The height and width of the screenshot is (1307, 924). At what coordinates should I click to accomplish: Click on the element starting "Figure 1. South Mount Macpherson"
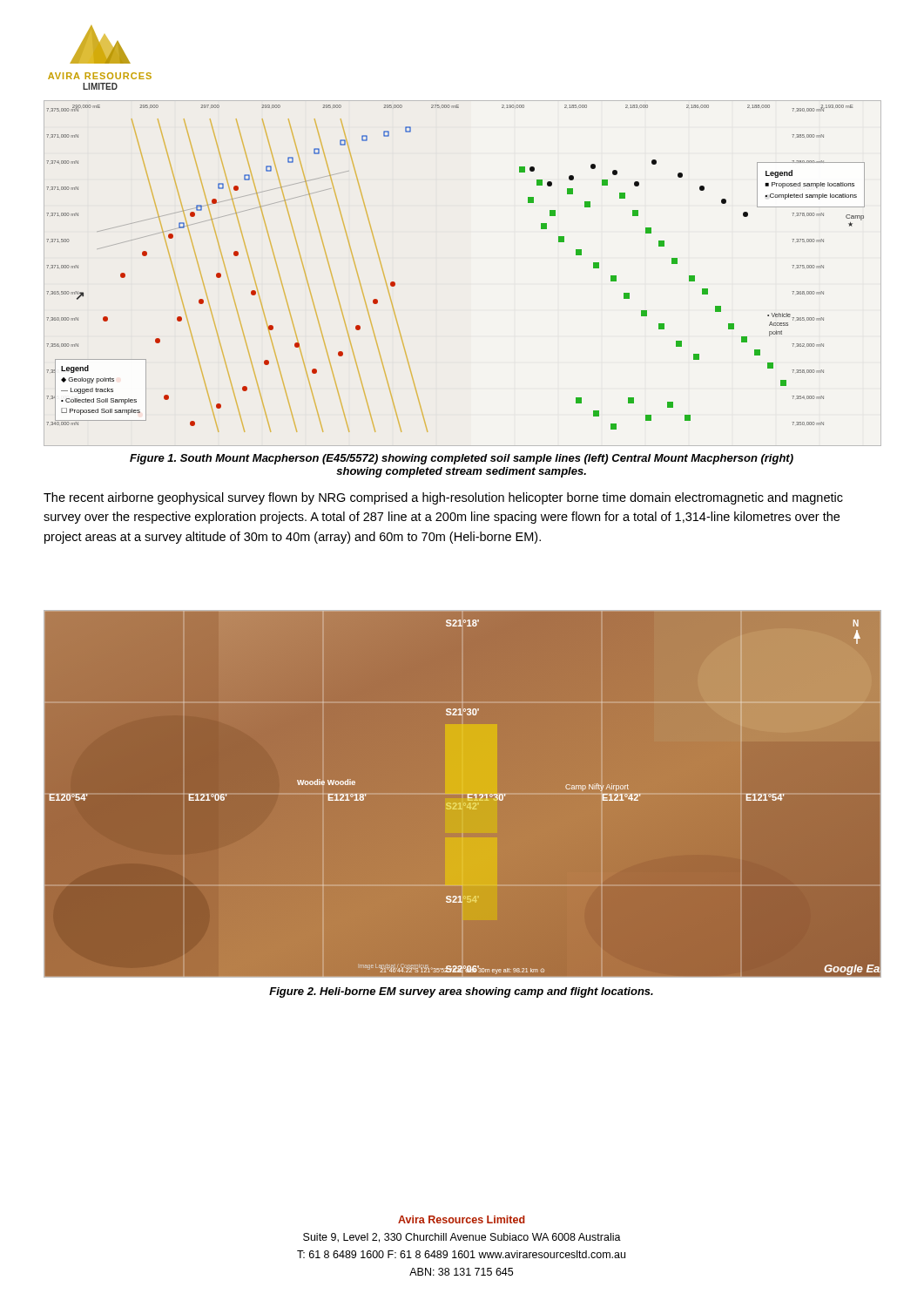point(462,464)
